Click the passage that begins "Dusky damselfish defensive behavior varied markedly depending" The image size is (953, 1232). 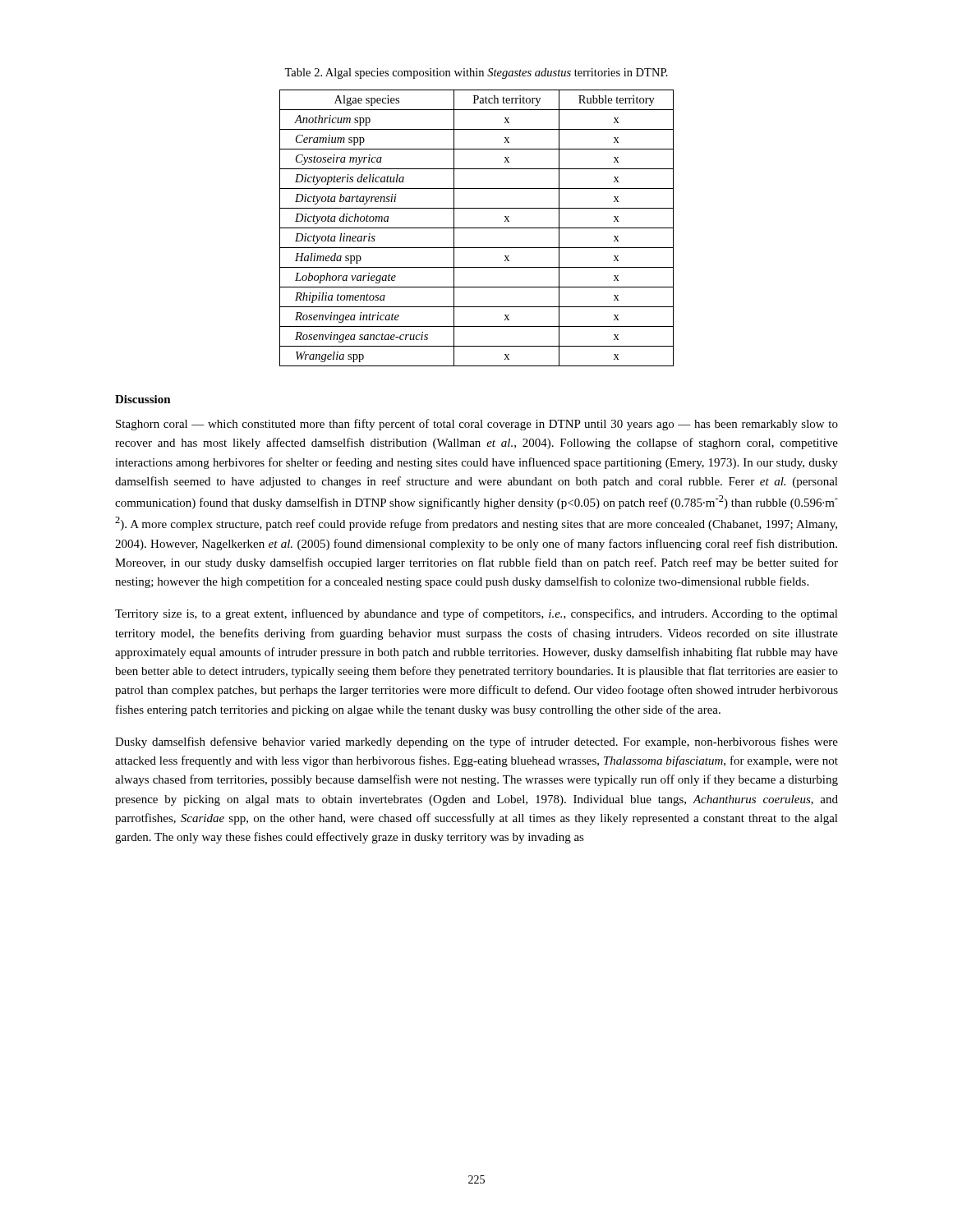tap(476, 789)
